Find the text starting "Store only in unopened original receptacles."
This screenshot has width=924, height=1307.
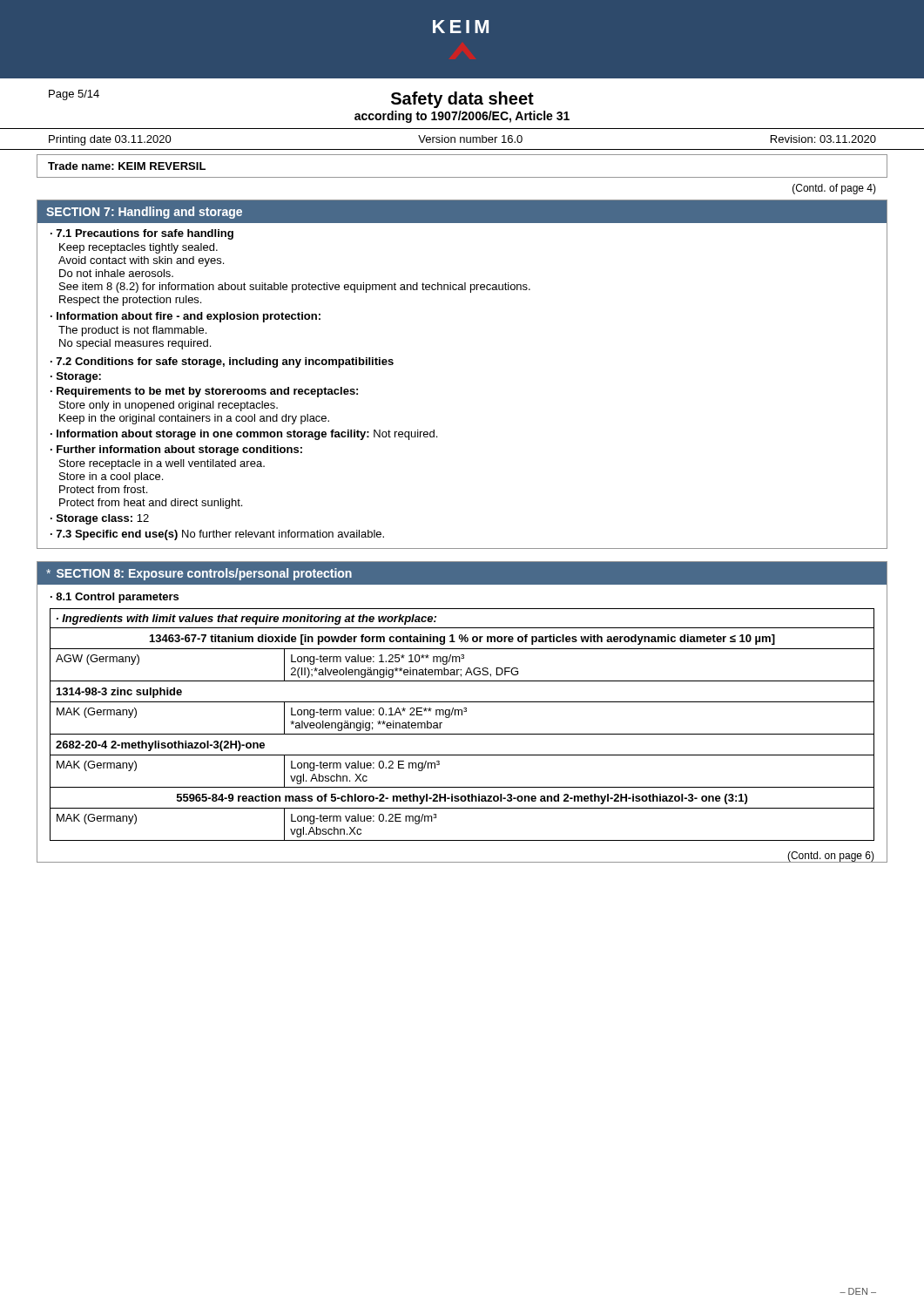click(x=194, y=411)
